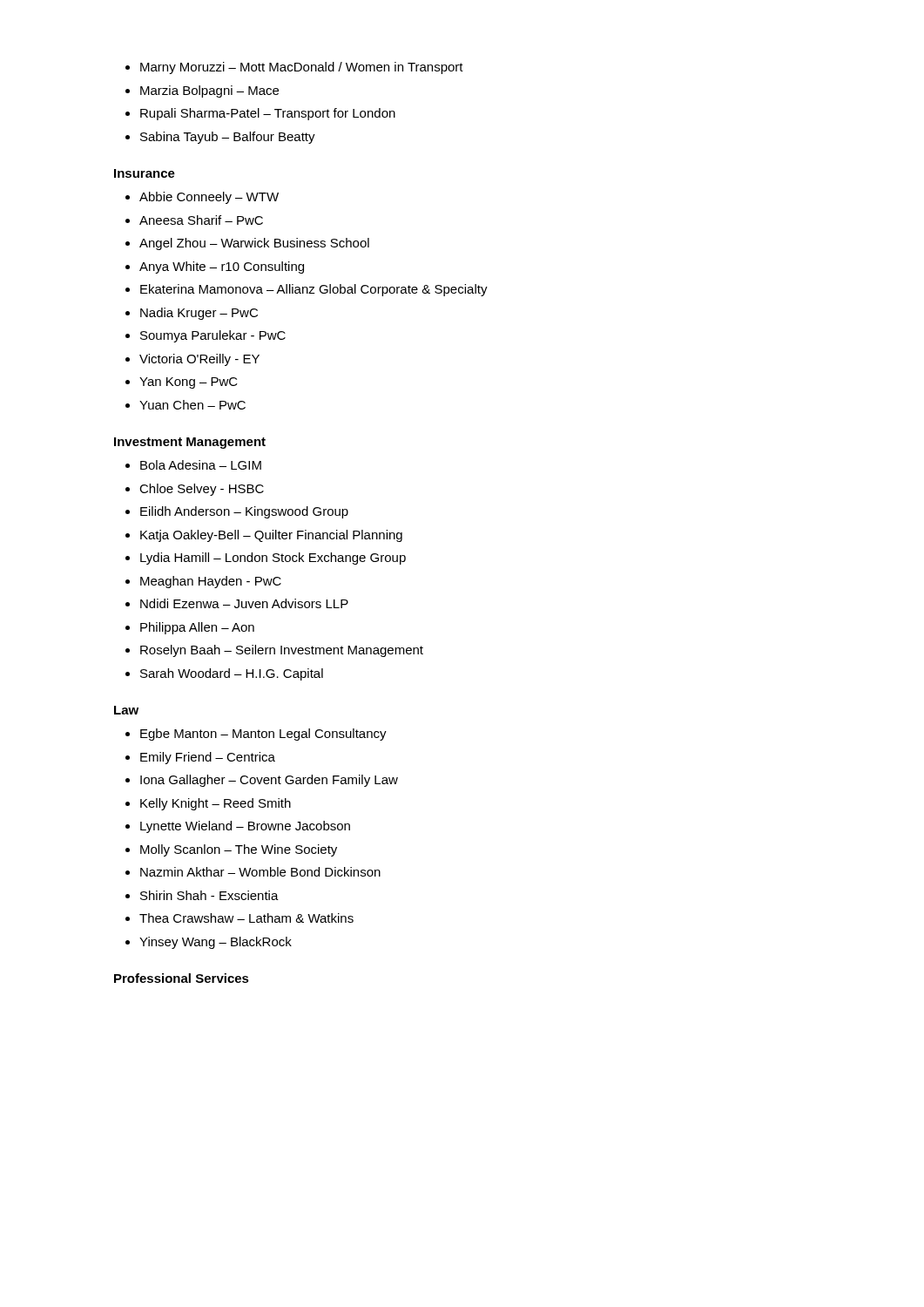Locate the list item containing "Victoria O'Reilly - EY"

point(199,360)
